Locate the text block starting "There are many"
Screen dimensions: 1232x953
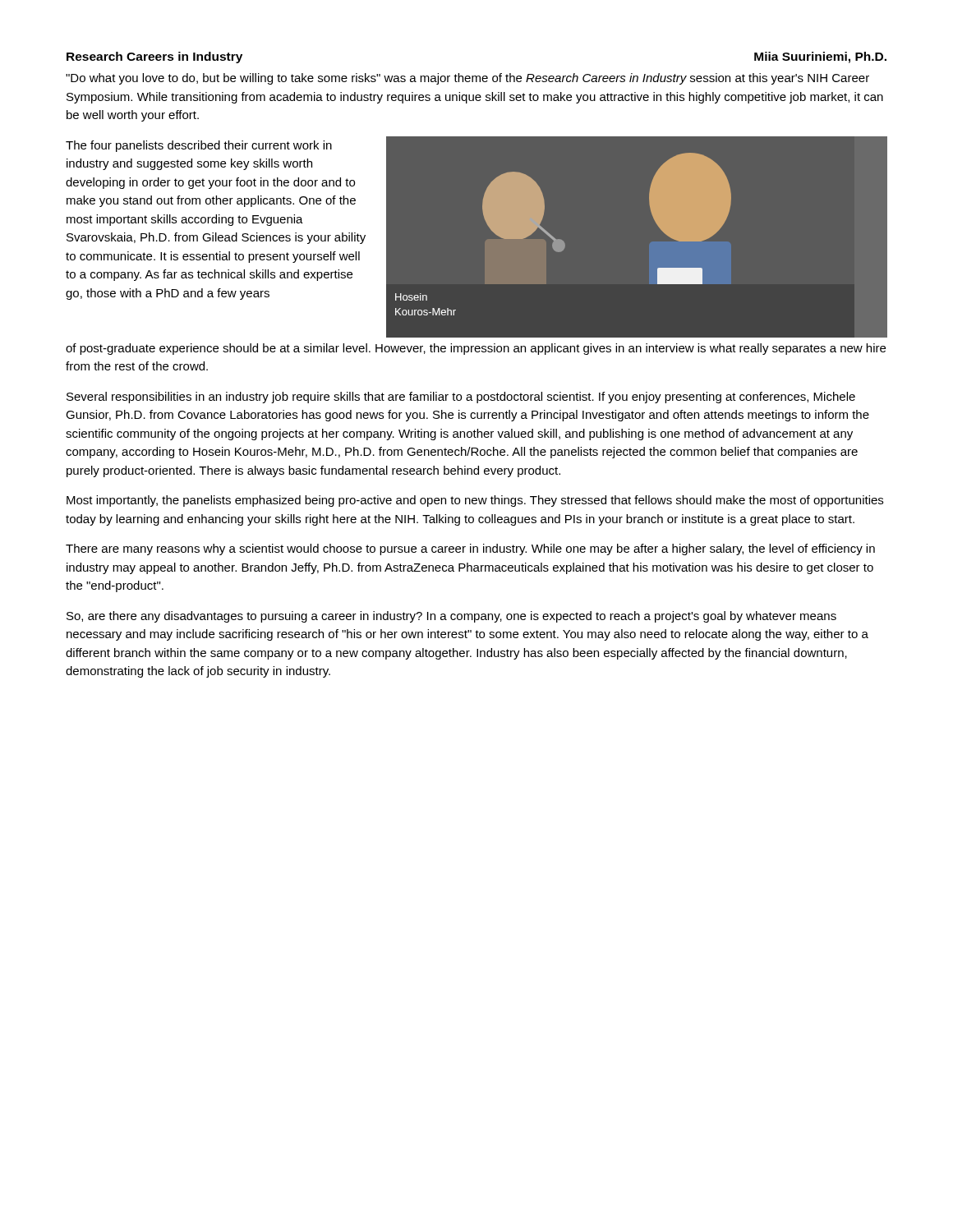click(471, 567)
